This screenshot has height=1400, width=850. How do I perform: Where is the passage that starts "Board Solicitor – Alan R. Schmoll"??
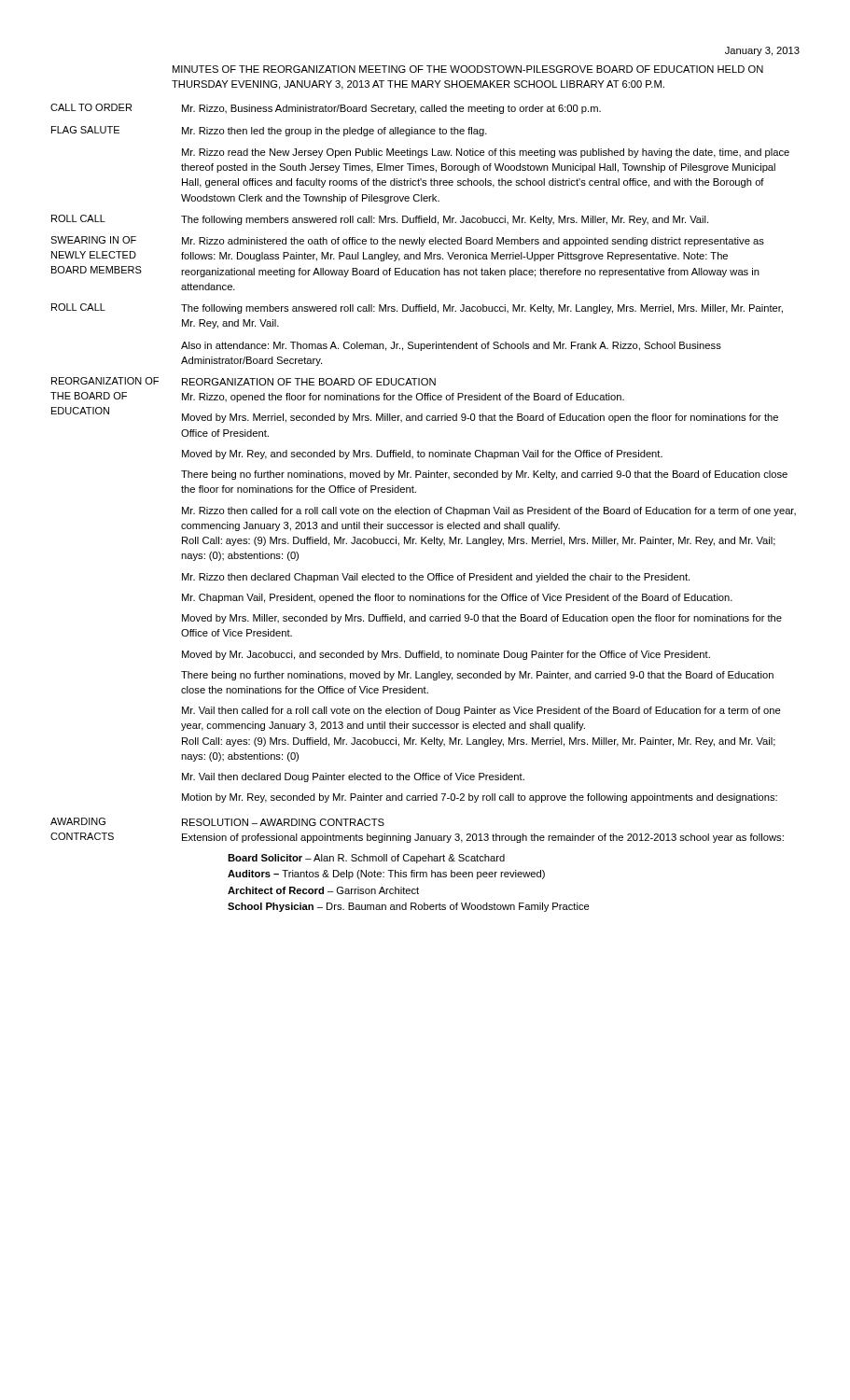[x=409, y=882]
